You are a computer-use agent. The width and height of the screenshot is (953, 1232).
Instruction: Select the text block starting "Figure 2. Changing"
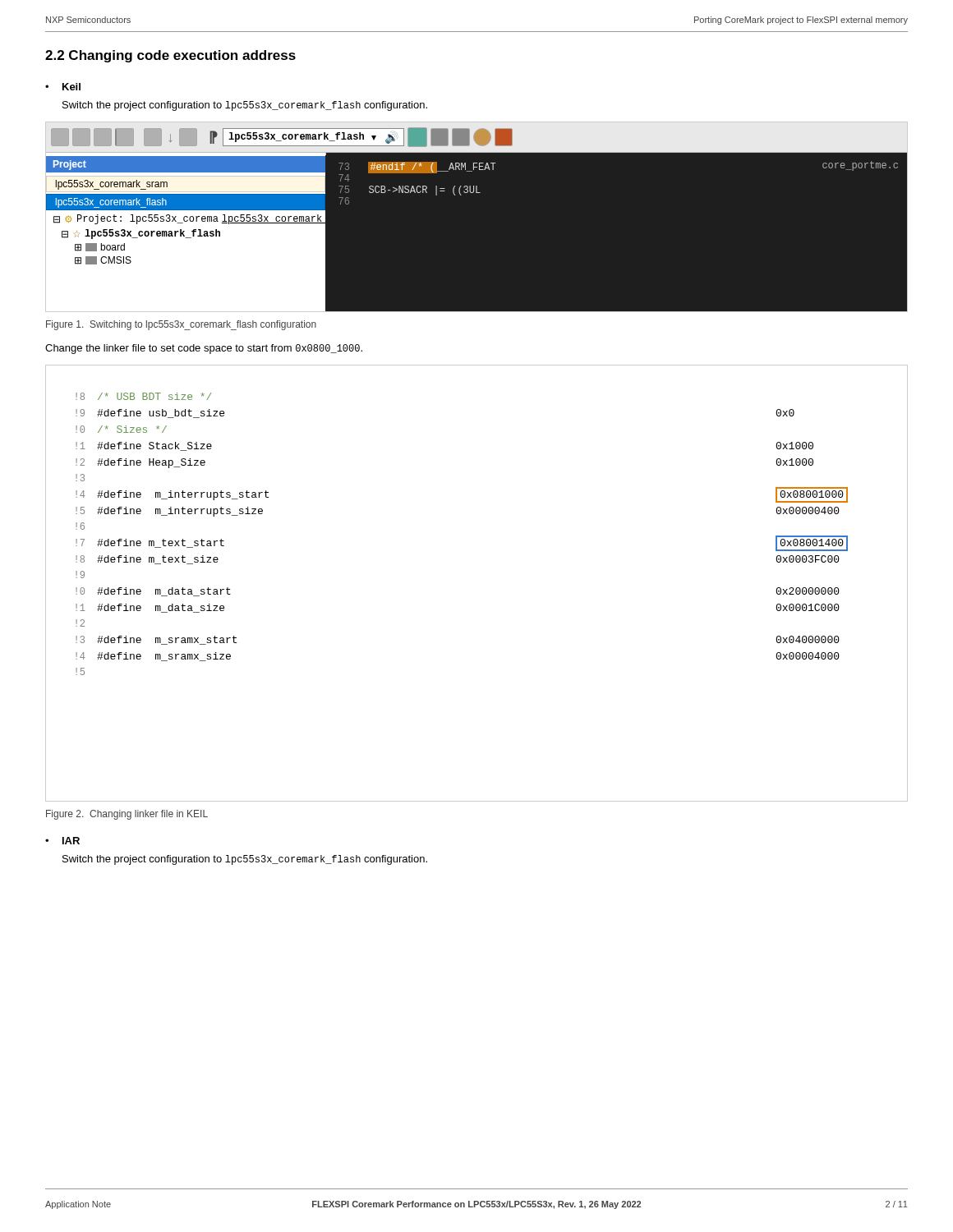coord(127,814)
